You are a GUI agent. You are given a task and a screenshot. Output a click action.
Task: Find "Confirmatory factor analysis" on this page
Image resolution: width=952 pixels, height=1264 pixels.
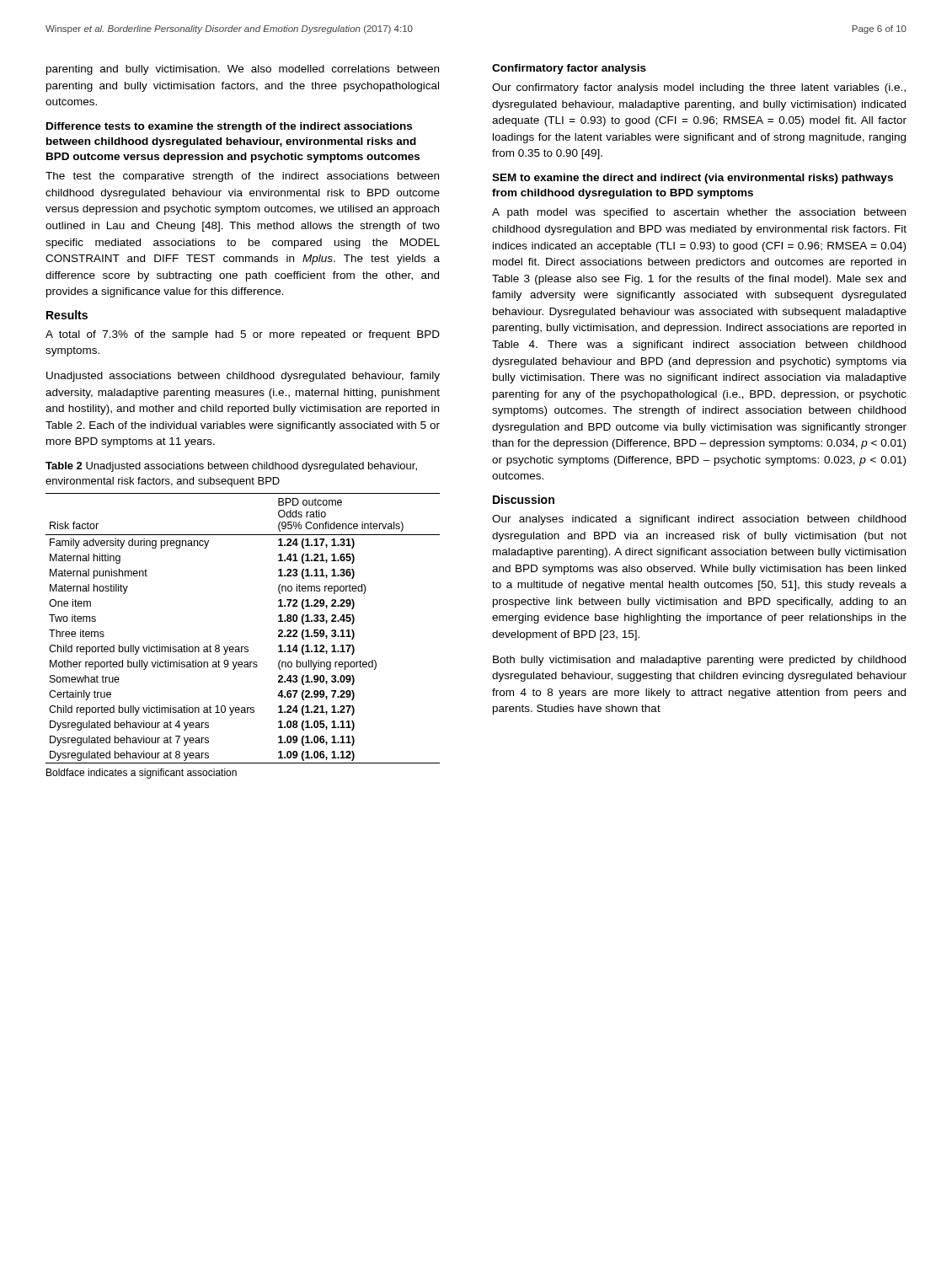pyautogui.click(x=569, y=68)
